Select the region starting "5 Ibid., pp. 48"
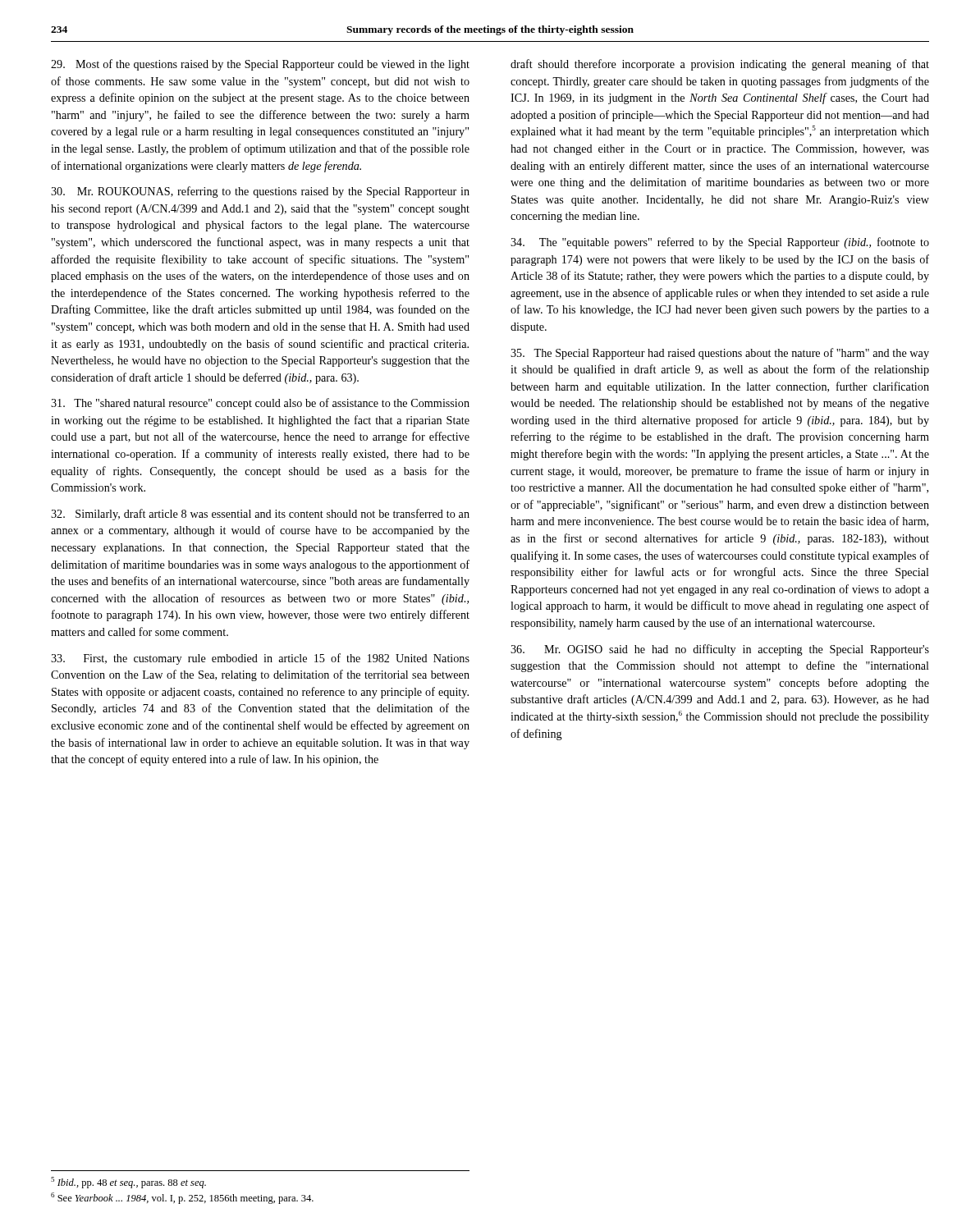 [x=260, y=1190]
